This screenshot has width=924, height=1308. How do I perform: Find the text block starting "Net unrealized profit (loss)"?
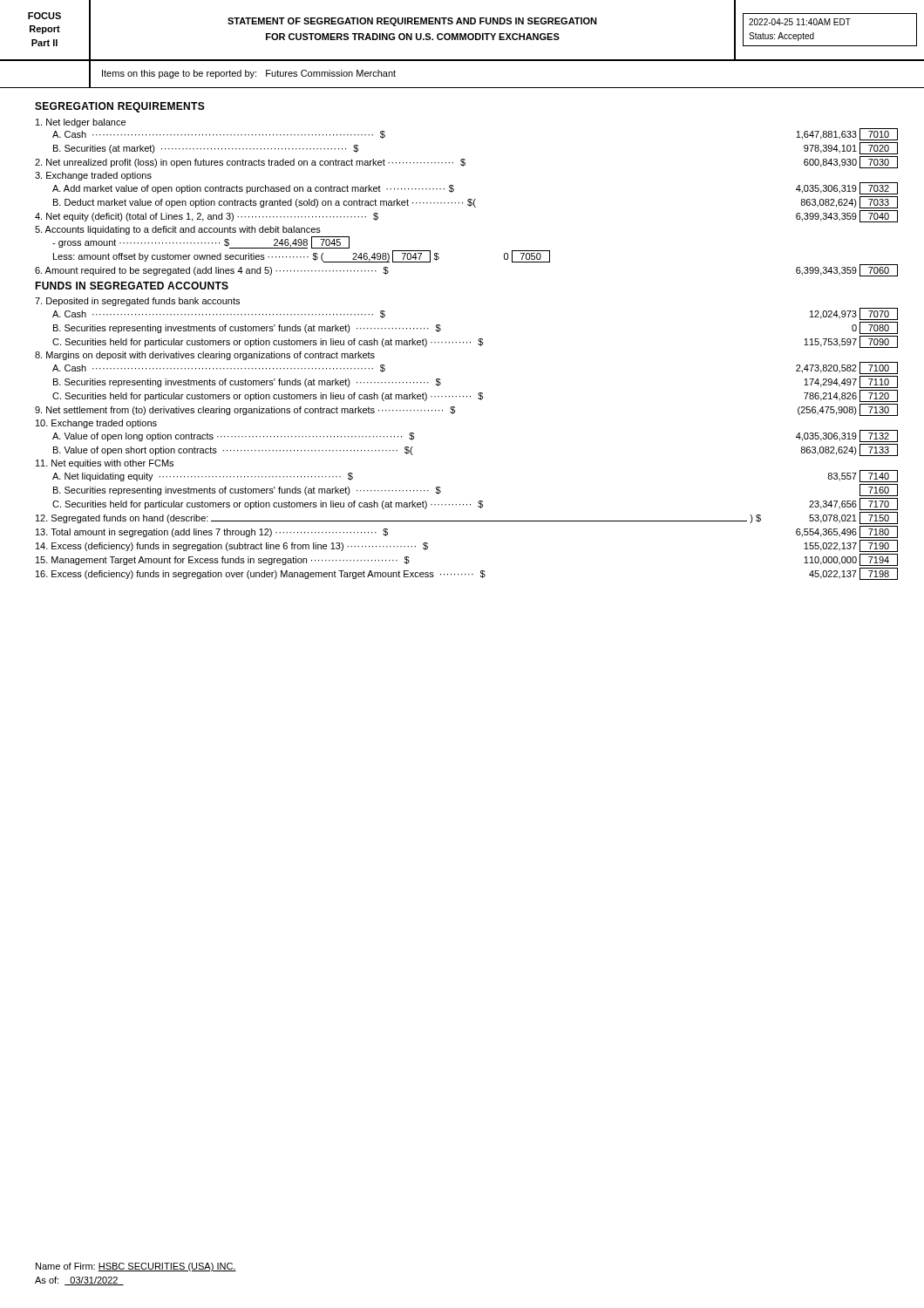tap(466, 162)
